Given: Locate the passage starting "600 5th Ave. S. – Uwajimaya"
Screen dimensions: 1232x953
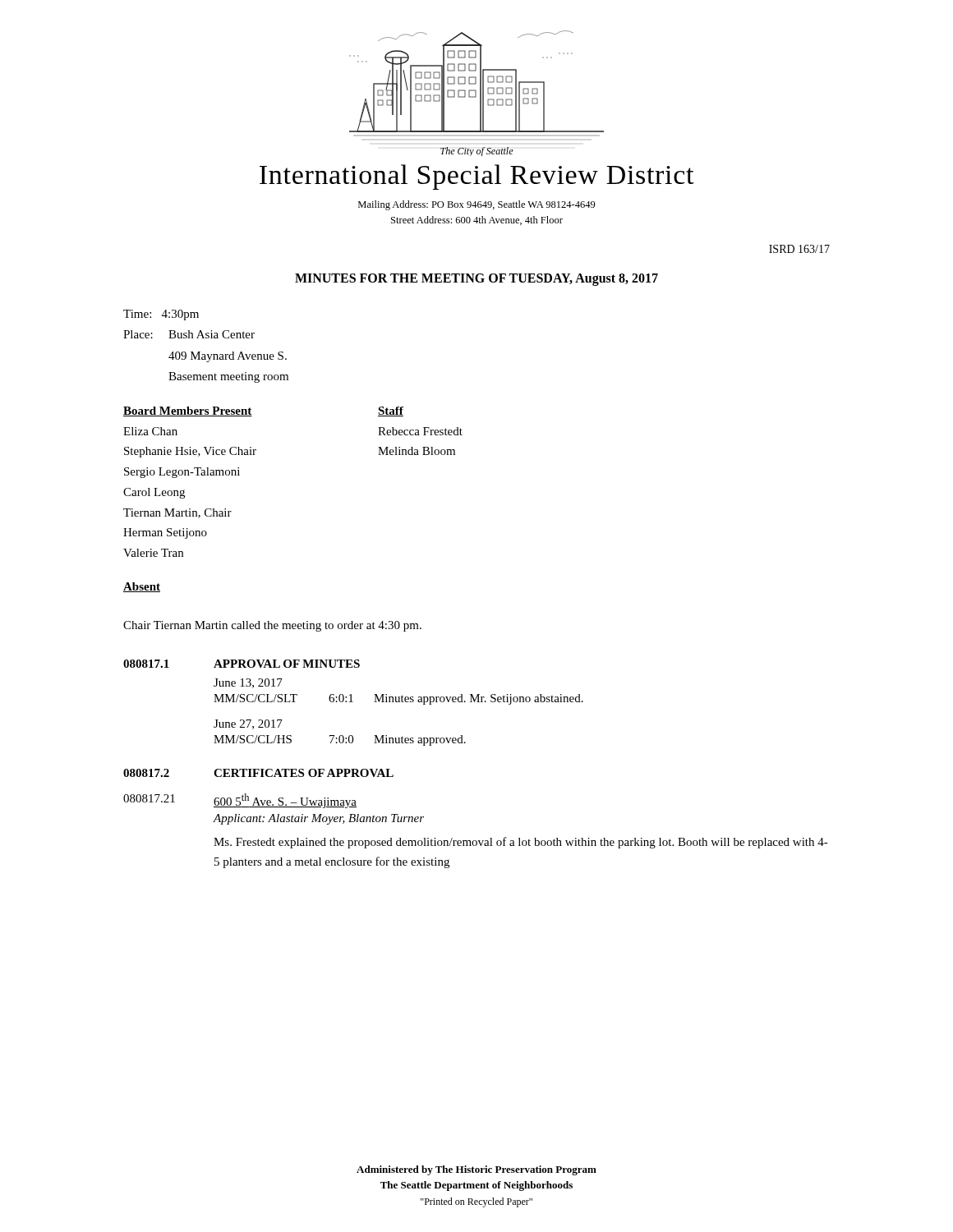Looking at the screenshot, I should (x=522, y=831).
